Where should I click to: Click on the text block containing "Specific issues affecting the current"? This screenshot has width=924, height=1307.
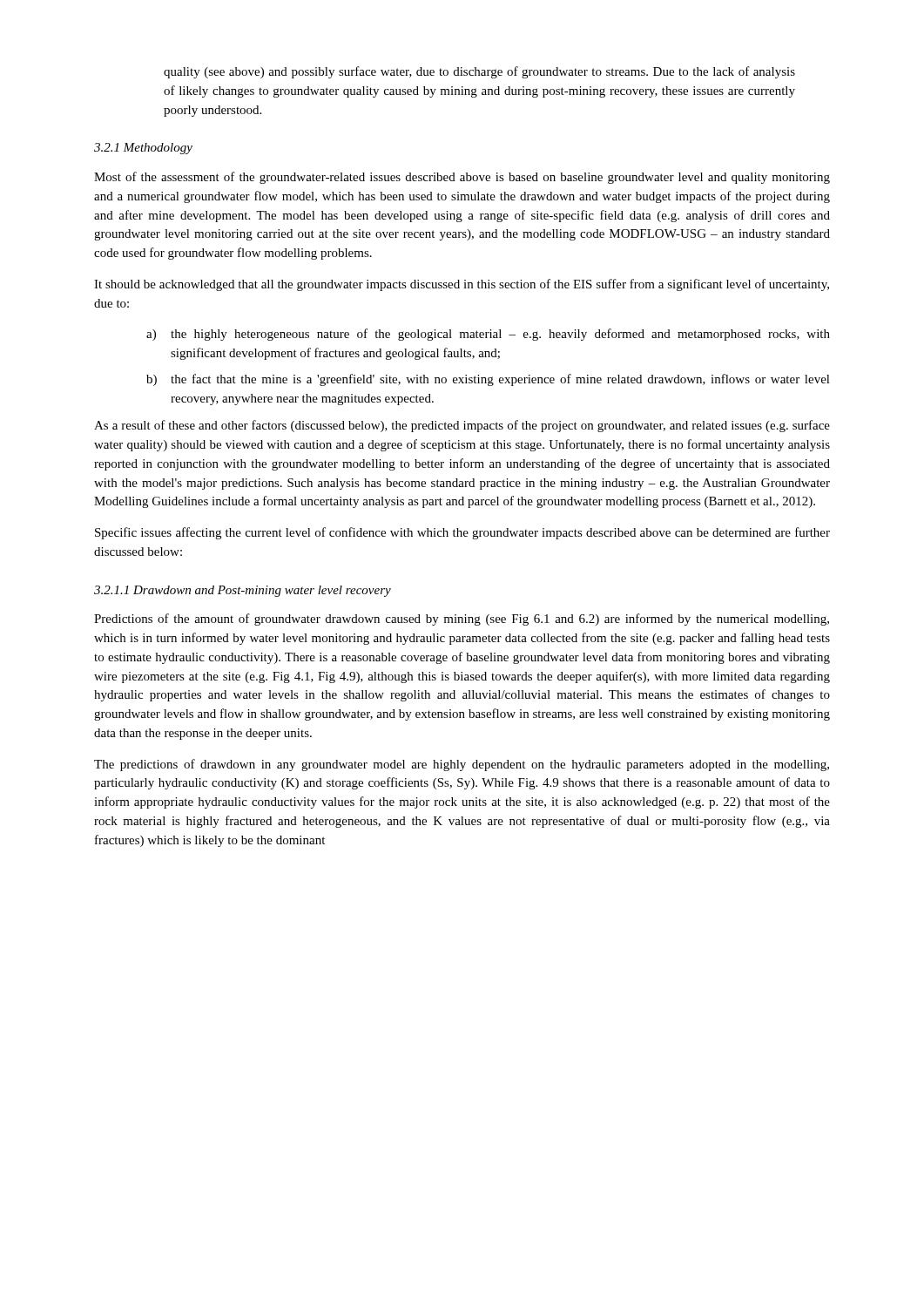[462, 542]
